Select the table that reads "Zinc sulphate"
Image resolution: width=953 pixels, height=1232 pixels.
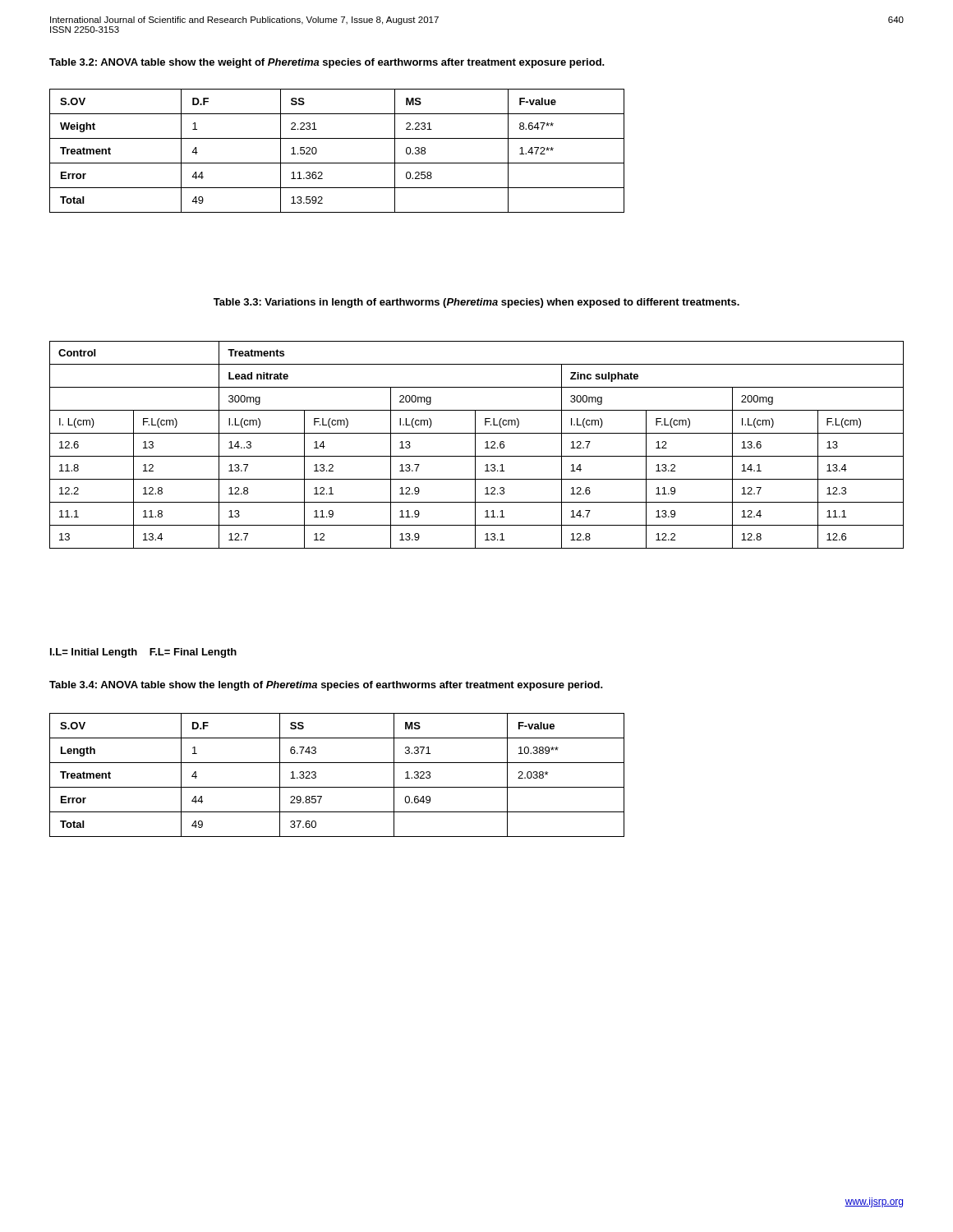point(476,445)
